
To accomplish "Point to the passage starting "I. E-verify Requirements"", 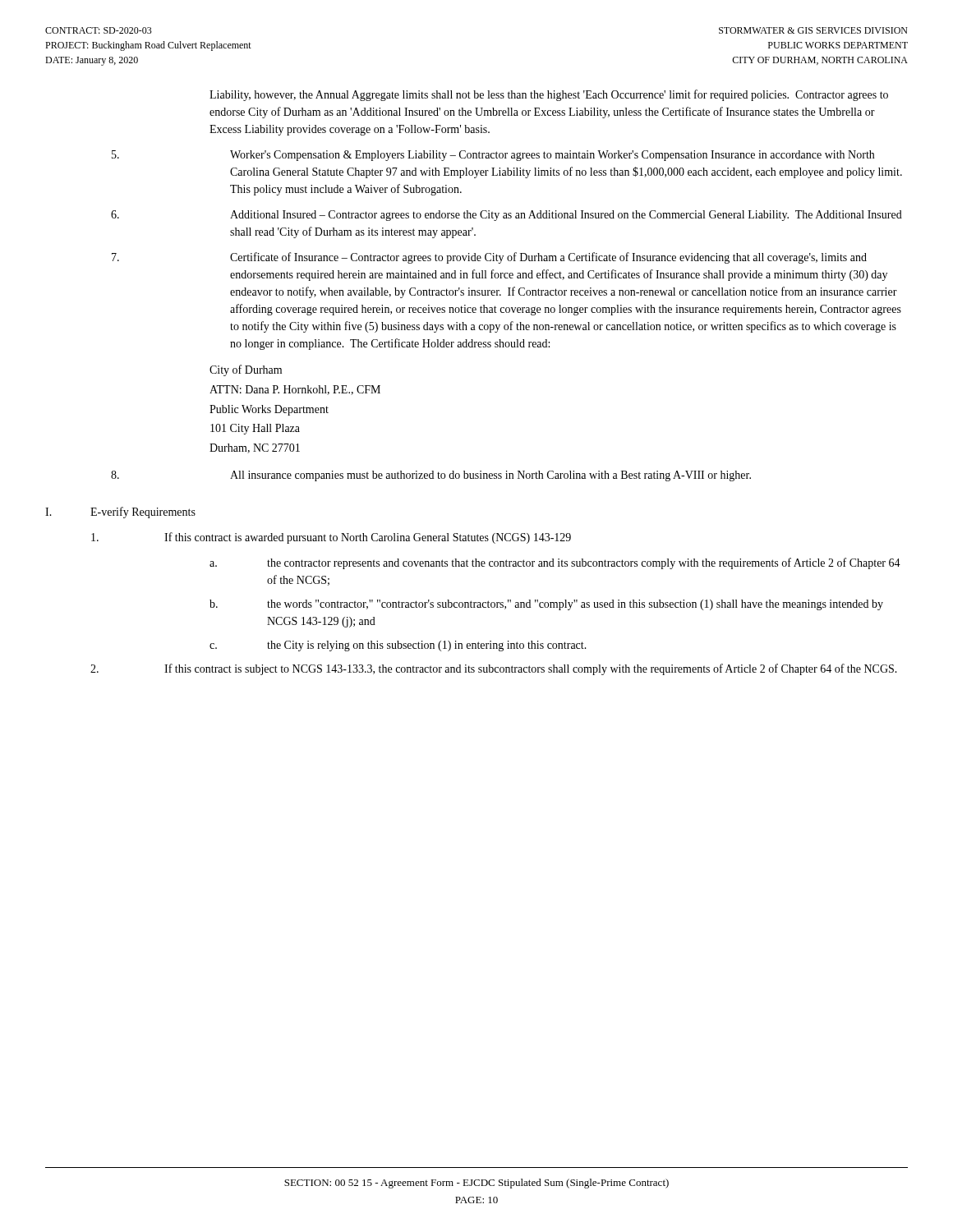I will pos(120,513).
